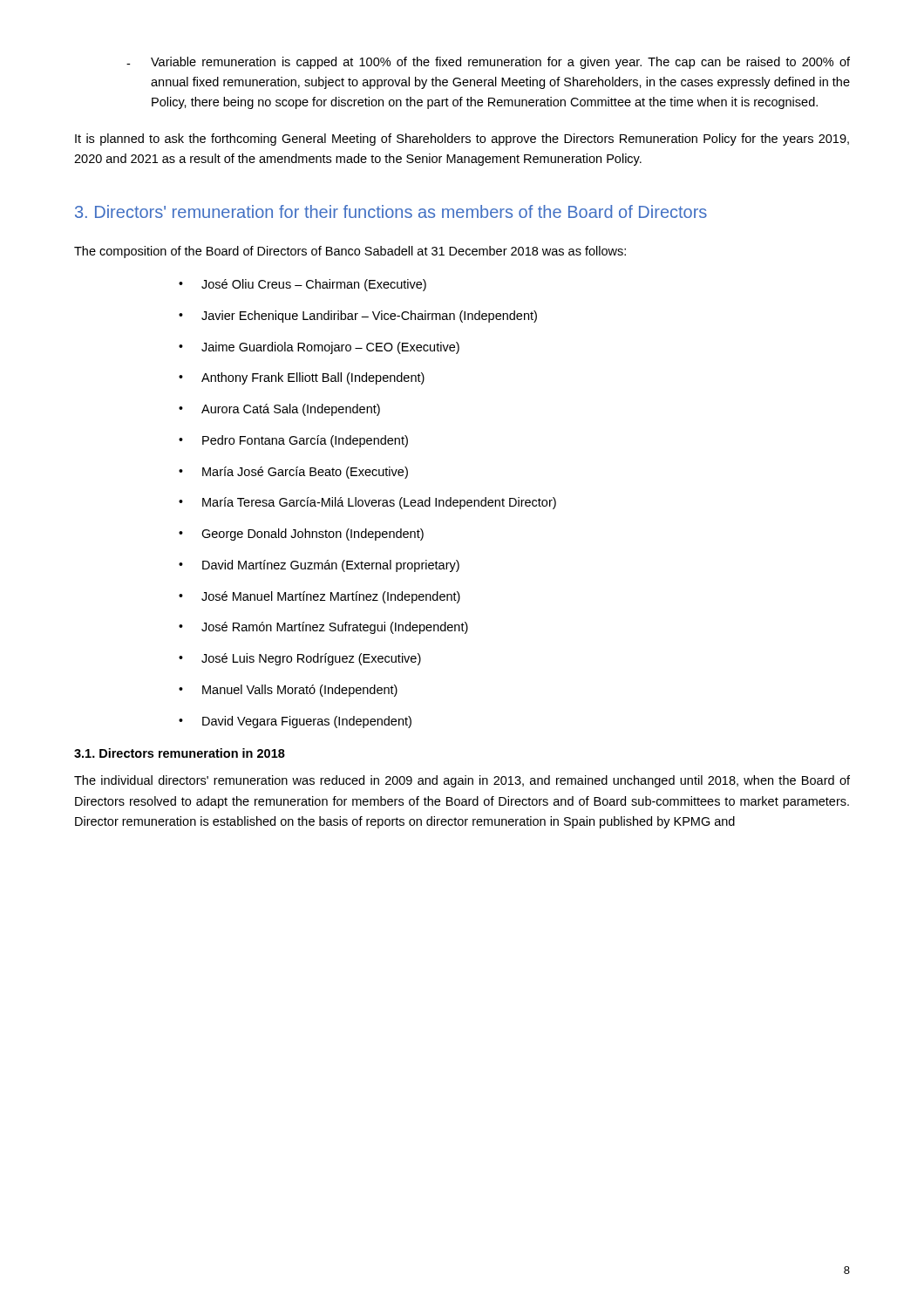The width and height of the screenshot is (924, 1308).
Task: Navigate to the block starting "• David Martínez Guzmán"
Action: coord(319,566)
